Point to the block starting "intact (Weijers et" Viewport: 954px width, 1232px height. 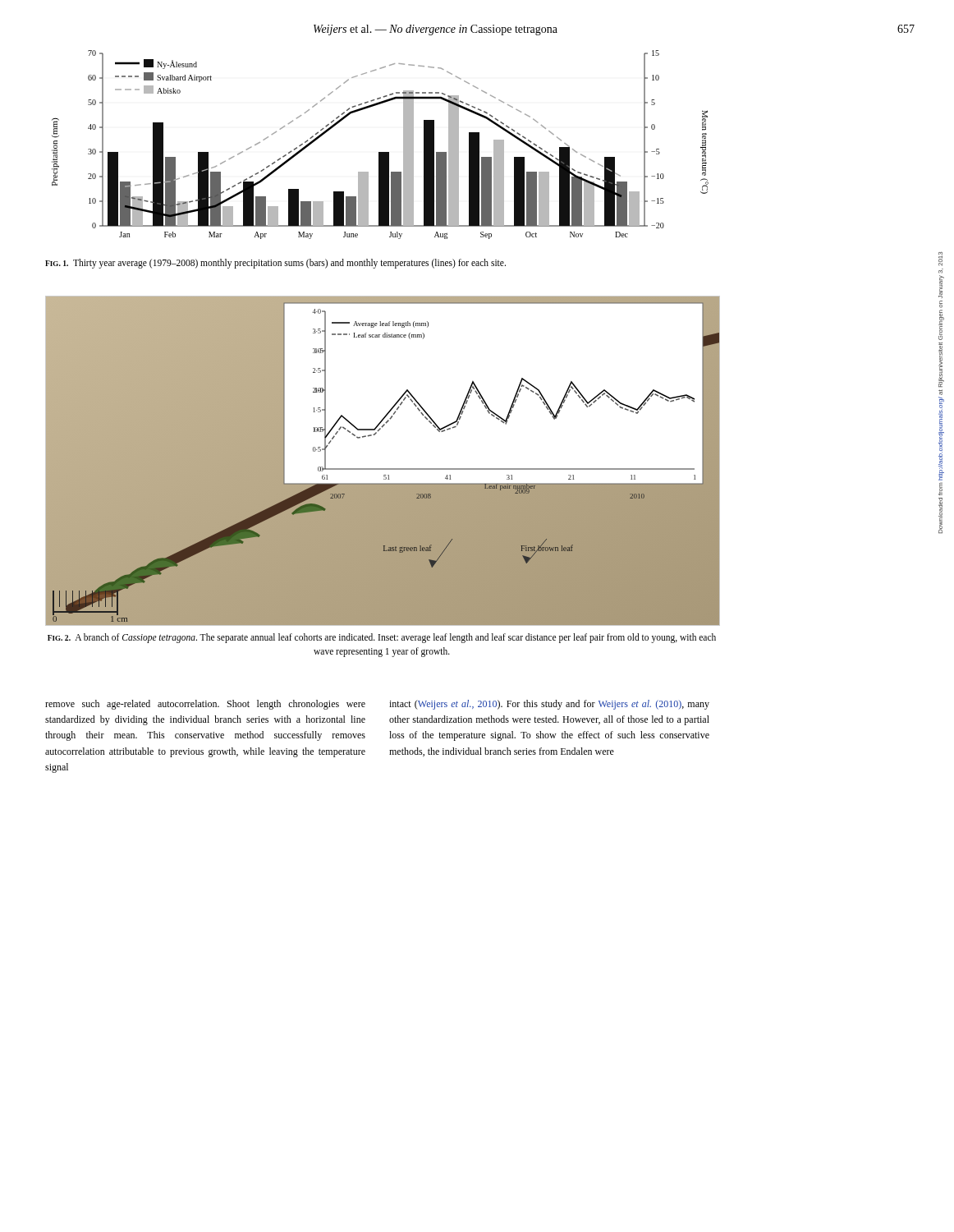click(x=549, y=728)
